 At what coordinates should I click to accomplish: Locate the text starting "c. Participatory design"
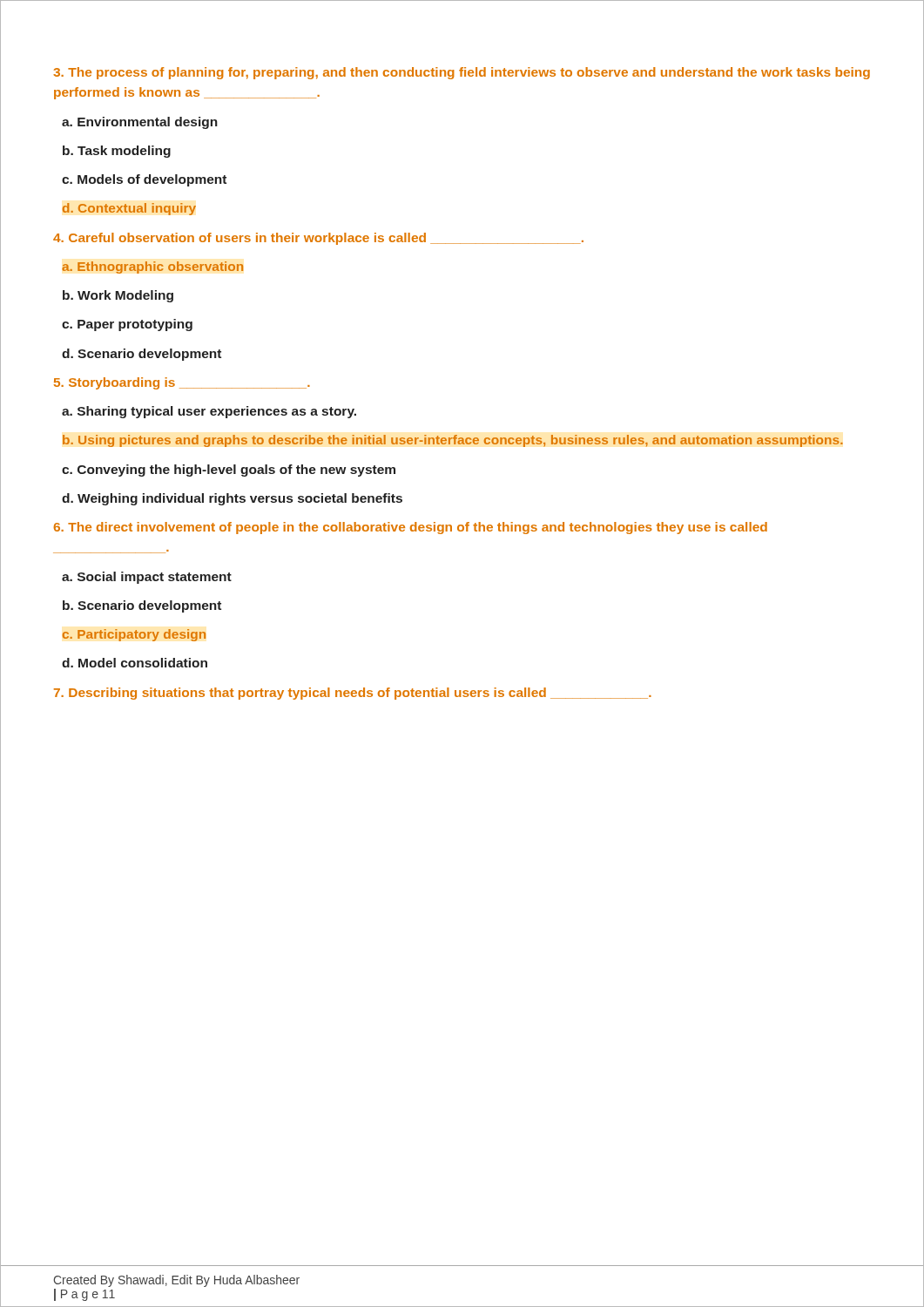click(x=134, y=634)
